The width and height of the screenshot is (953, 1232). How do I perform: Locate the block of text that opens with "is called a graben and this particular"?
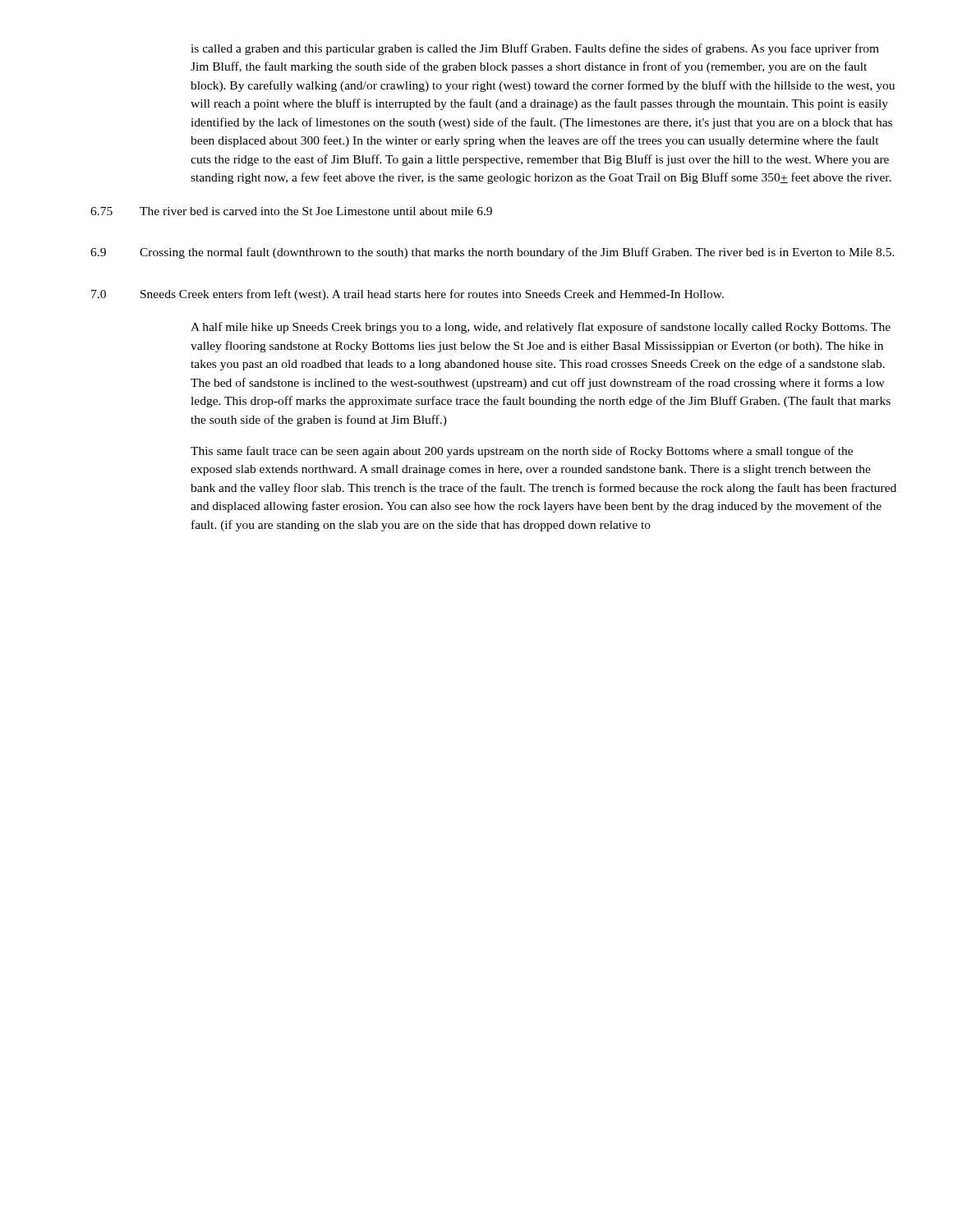point(543,113)
